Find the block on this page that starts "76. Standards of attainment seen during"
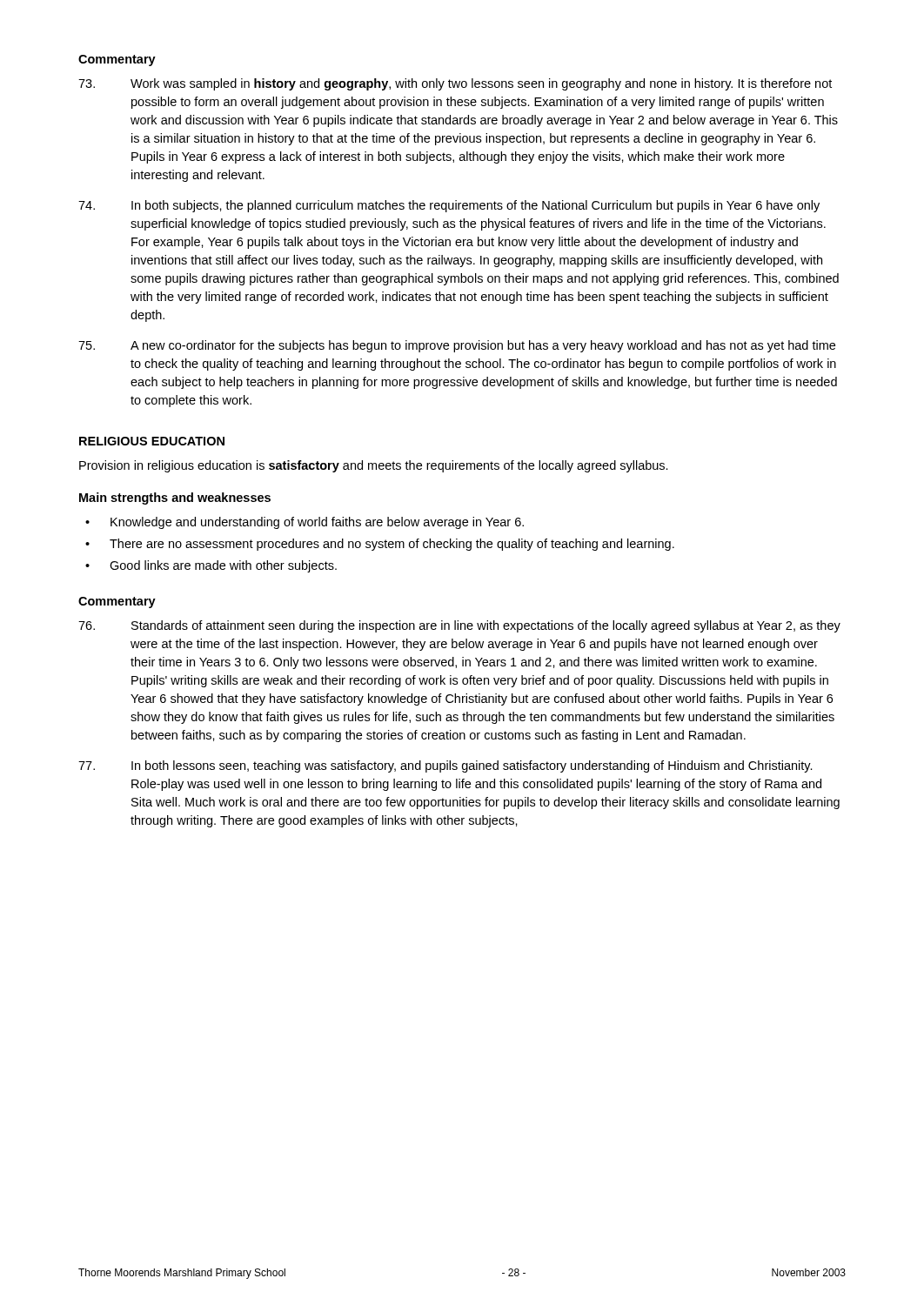 [462, 681]
